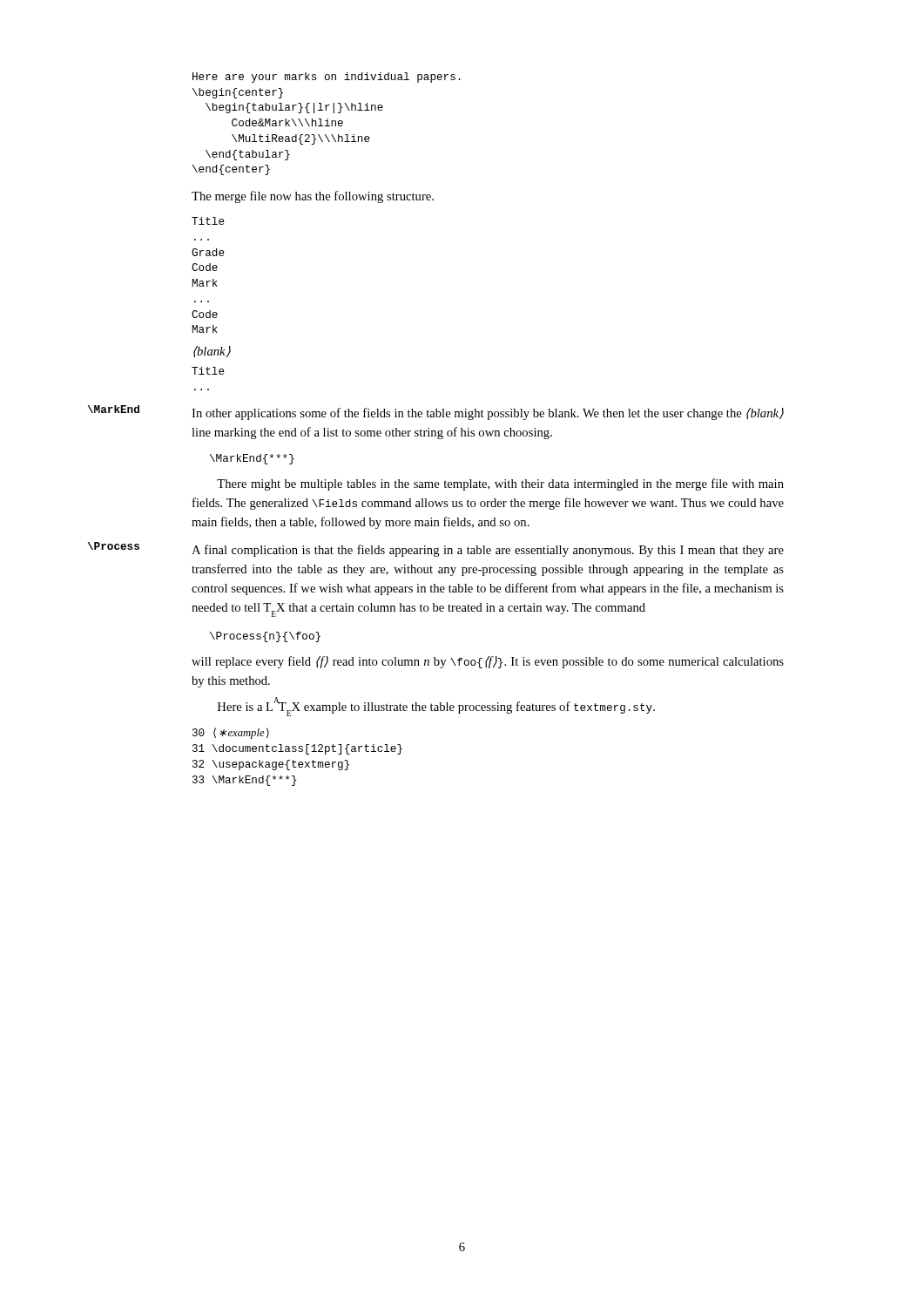The width and height of the screenshot is (924, 1307).
Task: Select the text block containing "\Process A final complication"
Action: [x=488, y=580]
